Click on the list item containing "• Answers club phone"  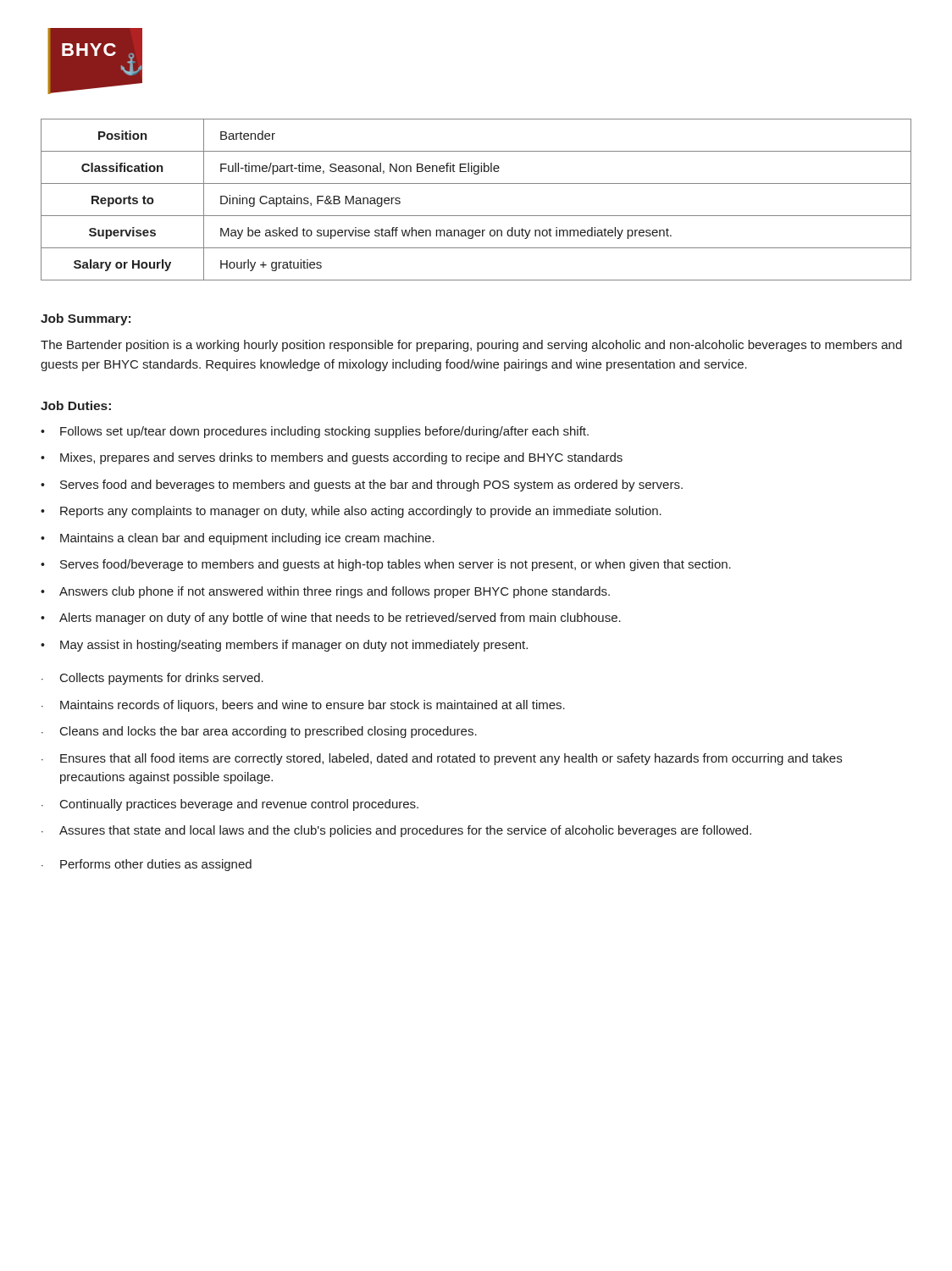point(476,591)
